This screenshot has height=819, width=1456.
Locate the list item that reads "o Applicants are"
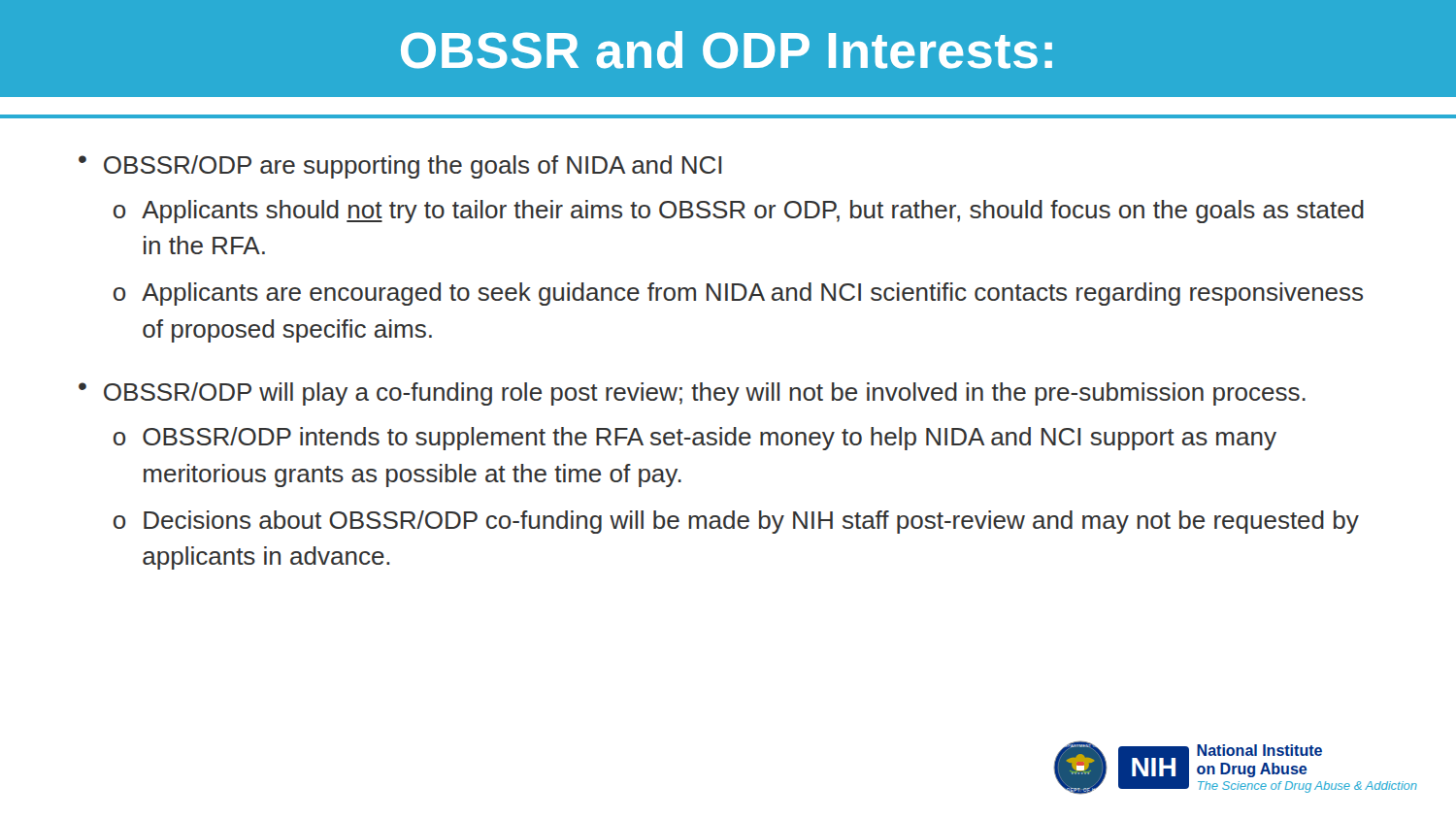(x=745, y=311)
